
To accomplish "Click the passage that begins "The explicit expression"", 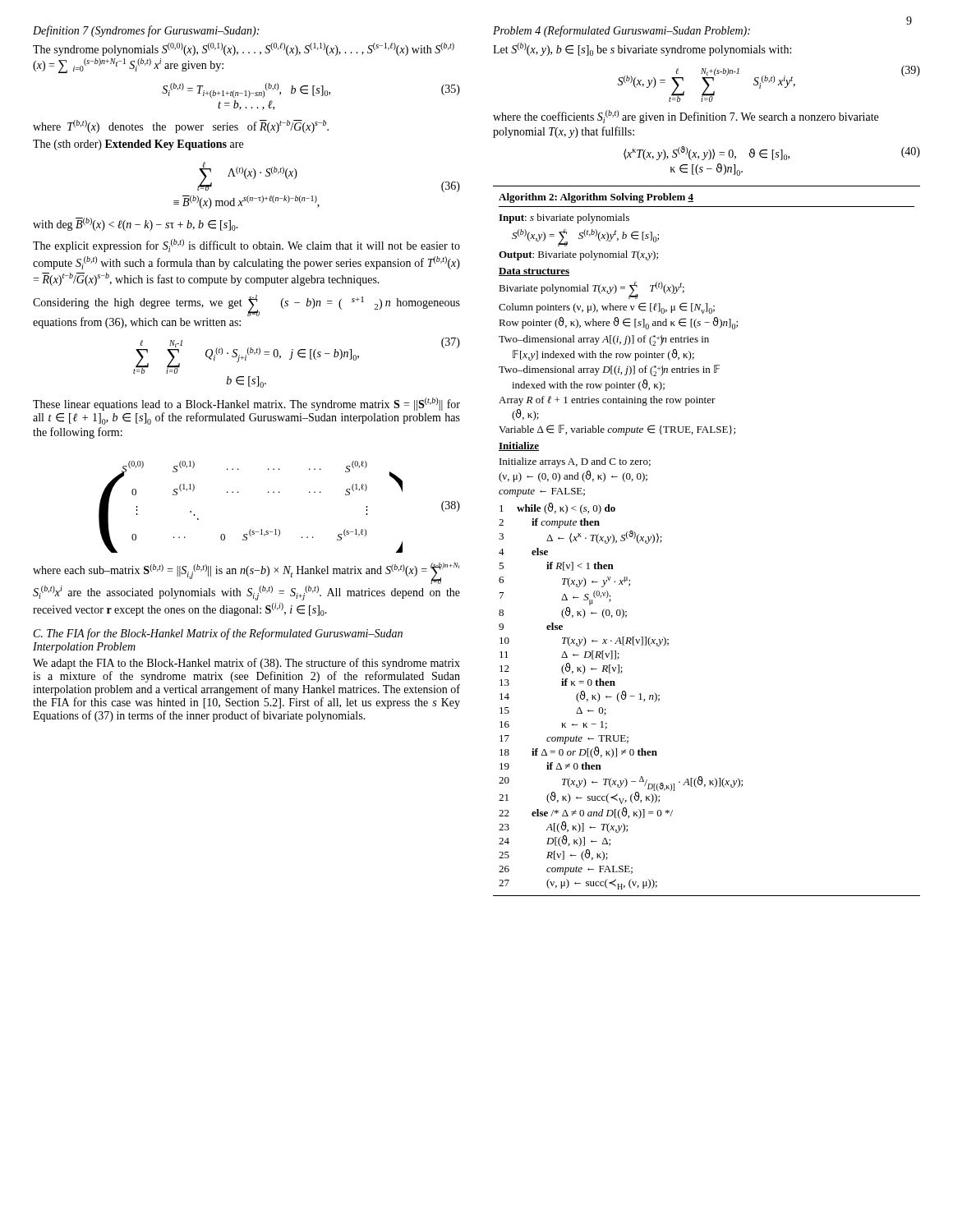I will coord(246,262).
